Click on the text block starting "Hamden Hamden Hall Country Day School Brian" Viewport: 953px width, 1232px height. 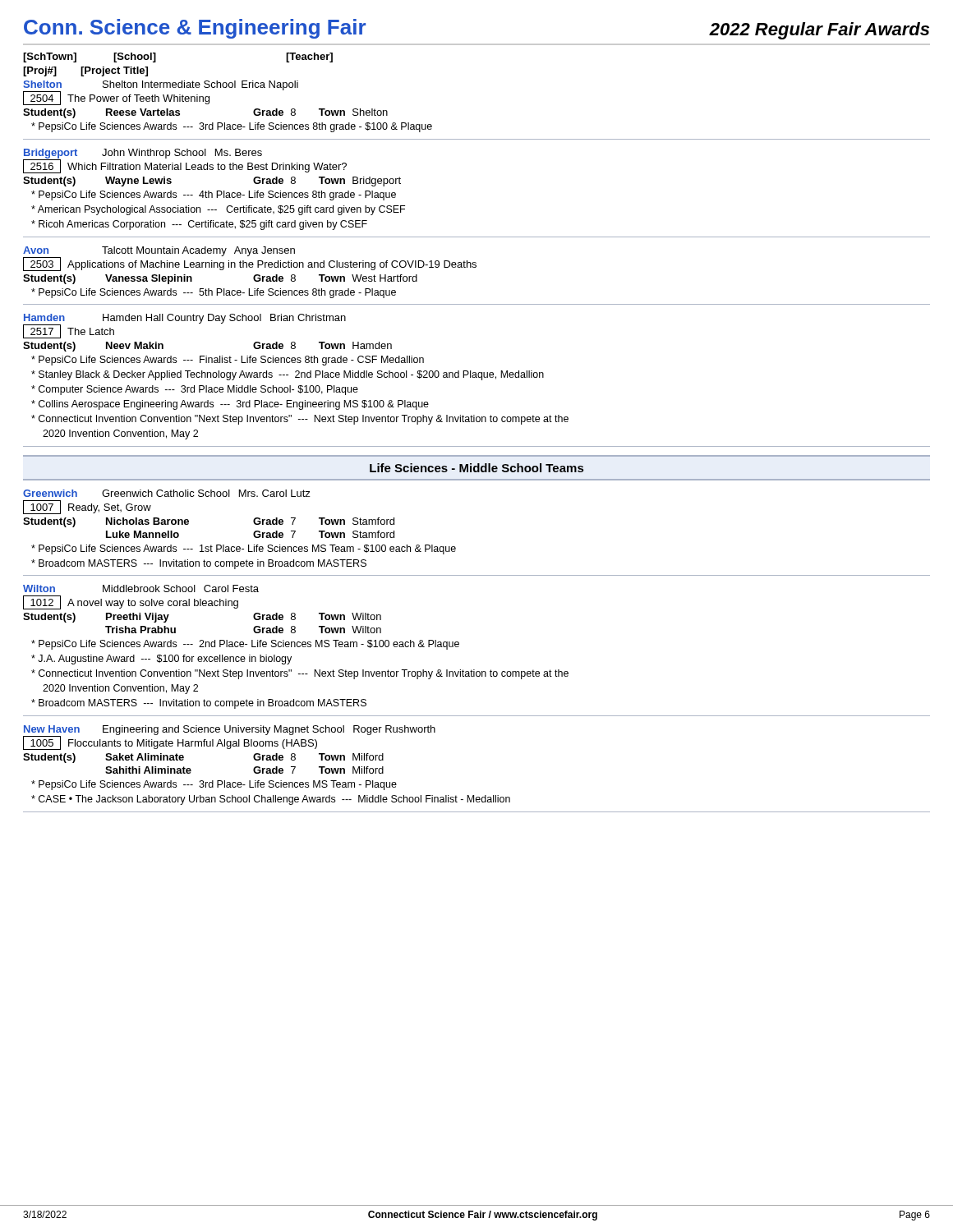point(476,376)
